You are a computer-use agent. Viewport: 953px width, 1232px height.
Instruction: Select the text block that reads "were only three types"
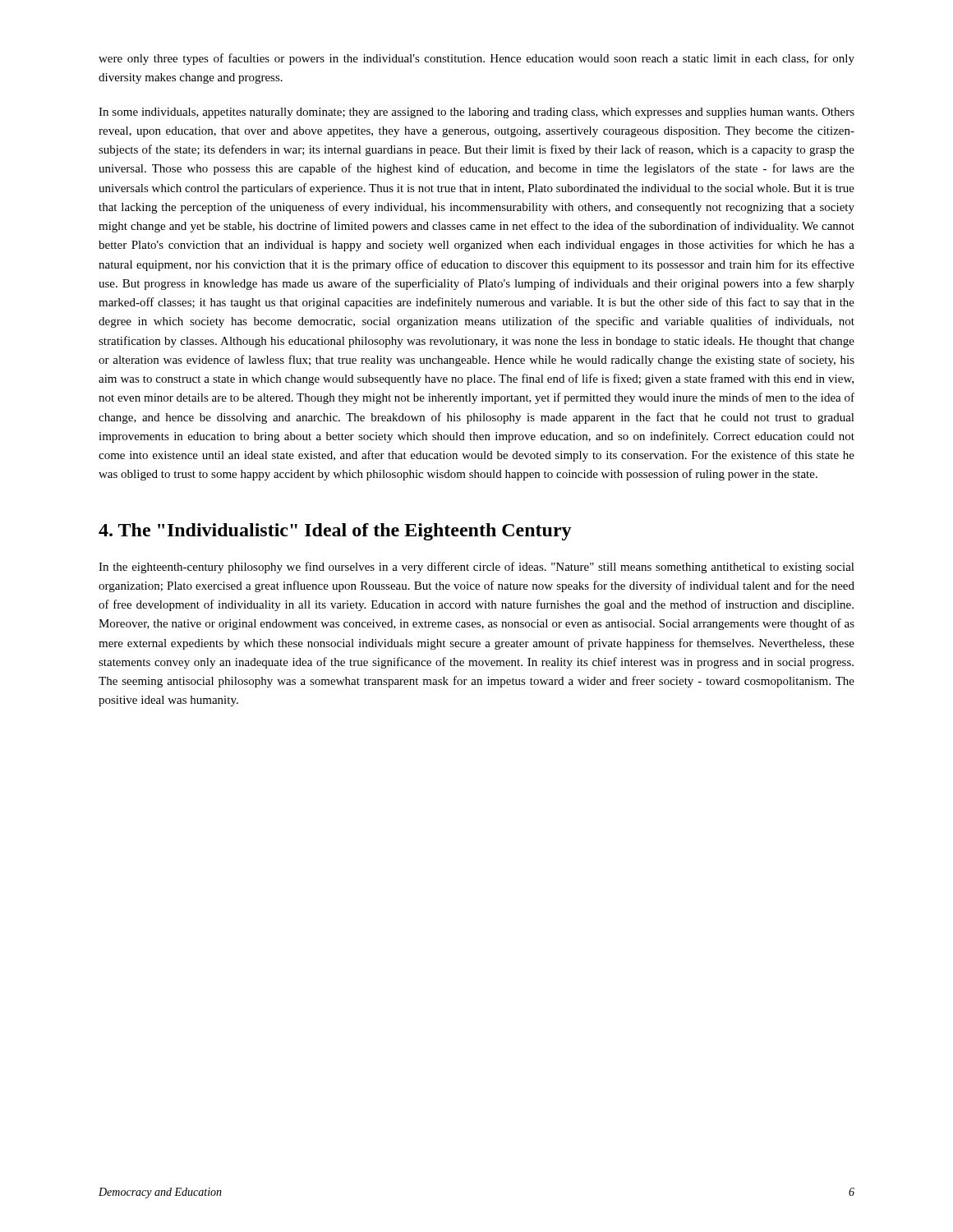tap(476, 68)
